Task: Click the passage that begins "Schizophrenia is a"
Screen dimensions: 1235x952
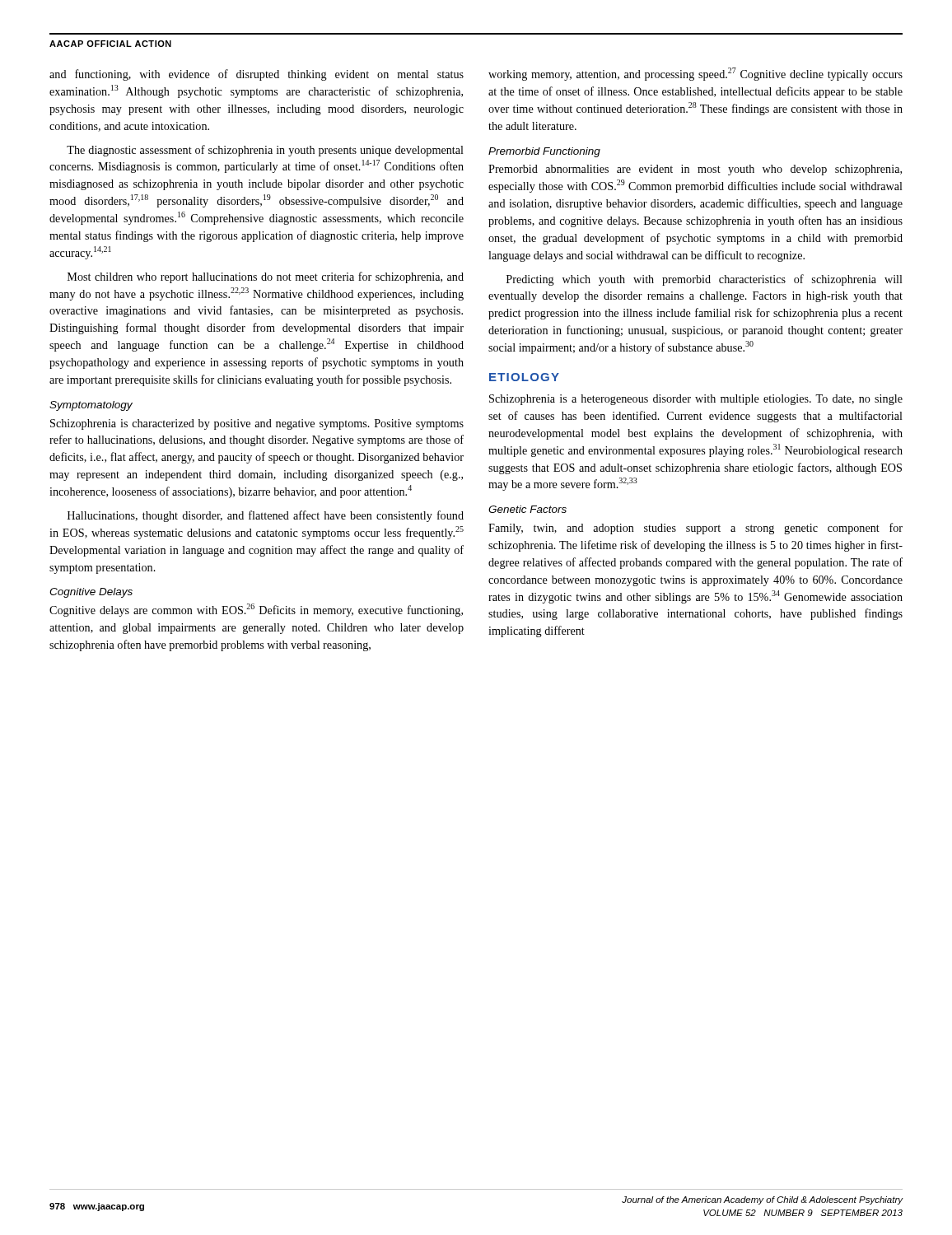Action: [x=695, y=442]
